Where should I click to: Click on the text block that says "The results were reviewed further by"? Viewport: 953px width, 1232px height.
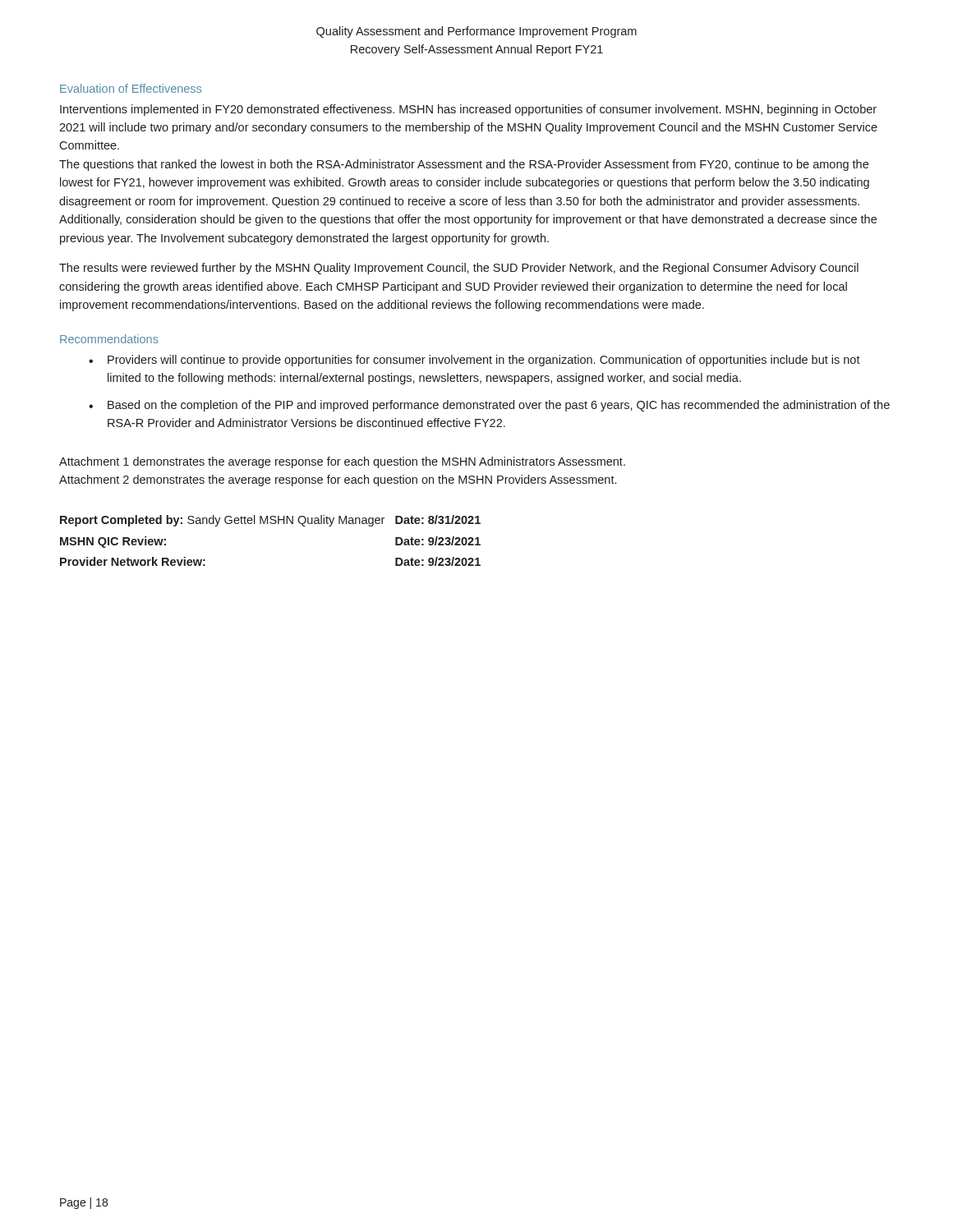tap(459, 286)
